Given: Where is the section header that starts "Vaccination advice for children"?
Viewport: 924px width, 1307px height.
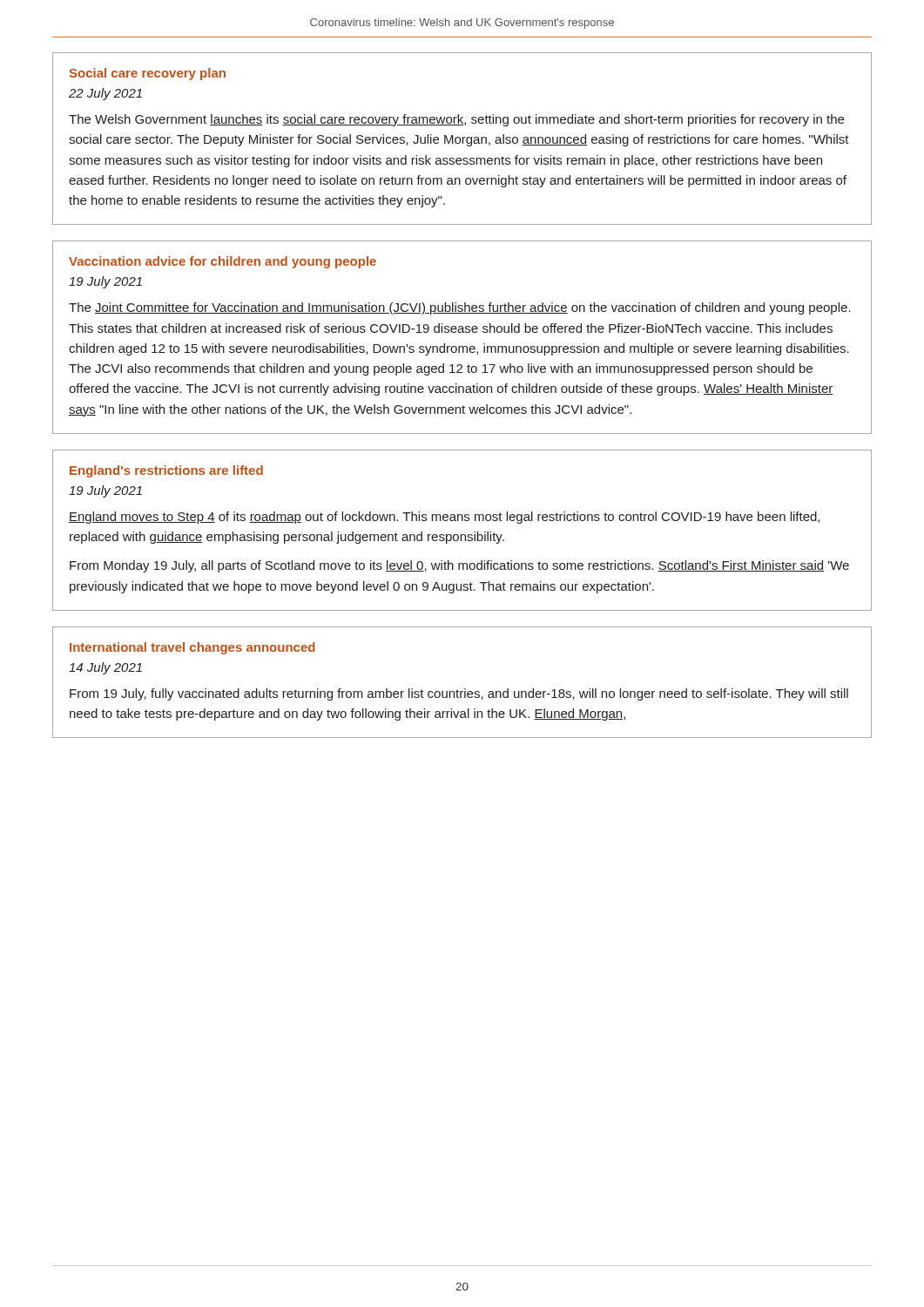Looking at the screenshot, I should (x=223, y=261).
